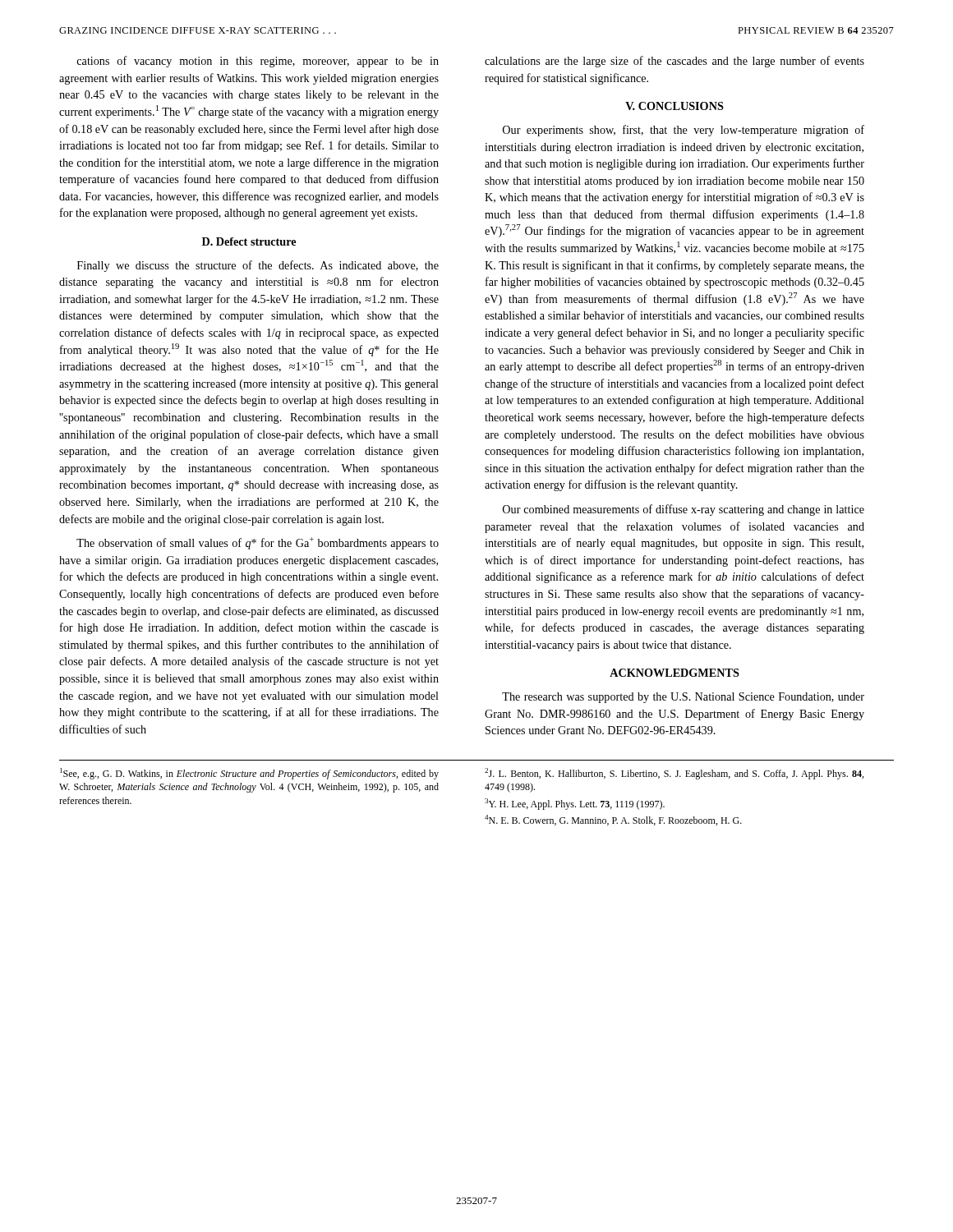Find the block on this page that starts "cations of vacancy motion in this regime,"

pyautogui.click(x=249, y=137)
